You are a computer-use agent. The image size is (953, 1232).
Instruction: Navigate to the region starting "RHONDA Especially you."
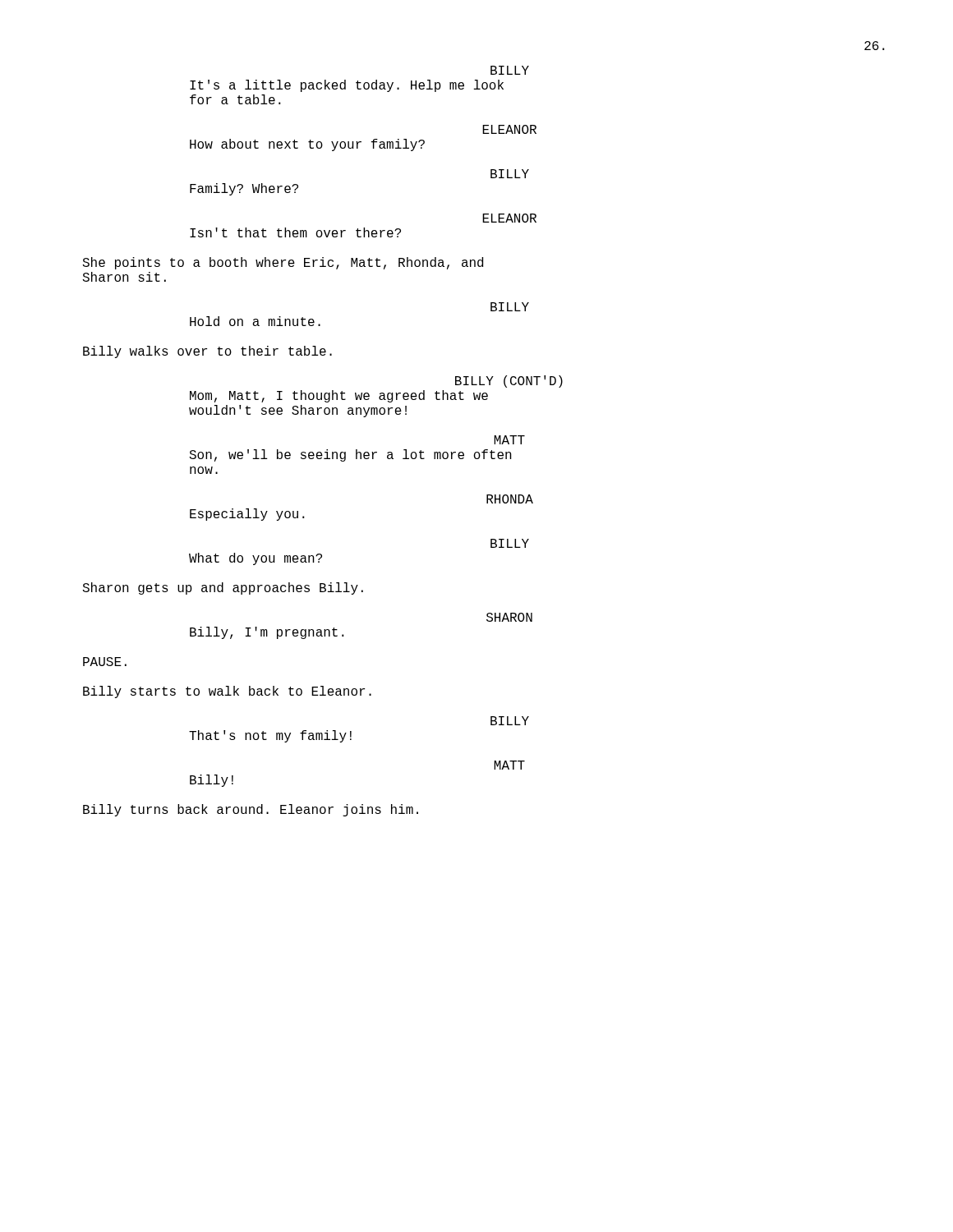coord(489,508)
